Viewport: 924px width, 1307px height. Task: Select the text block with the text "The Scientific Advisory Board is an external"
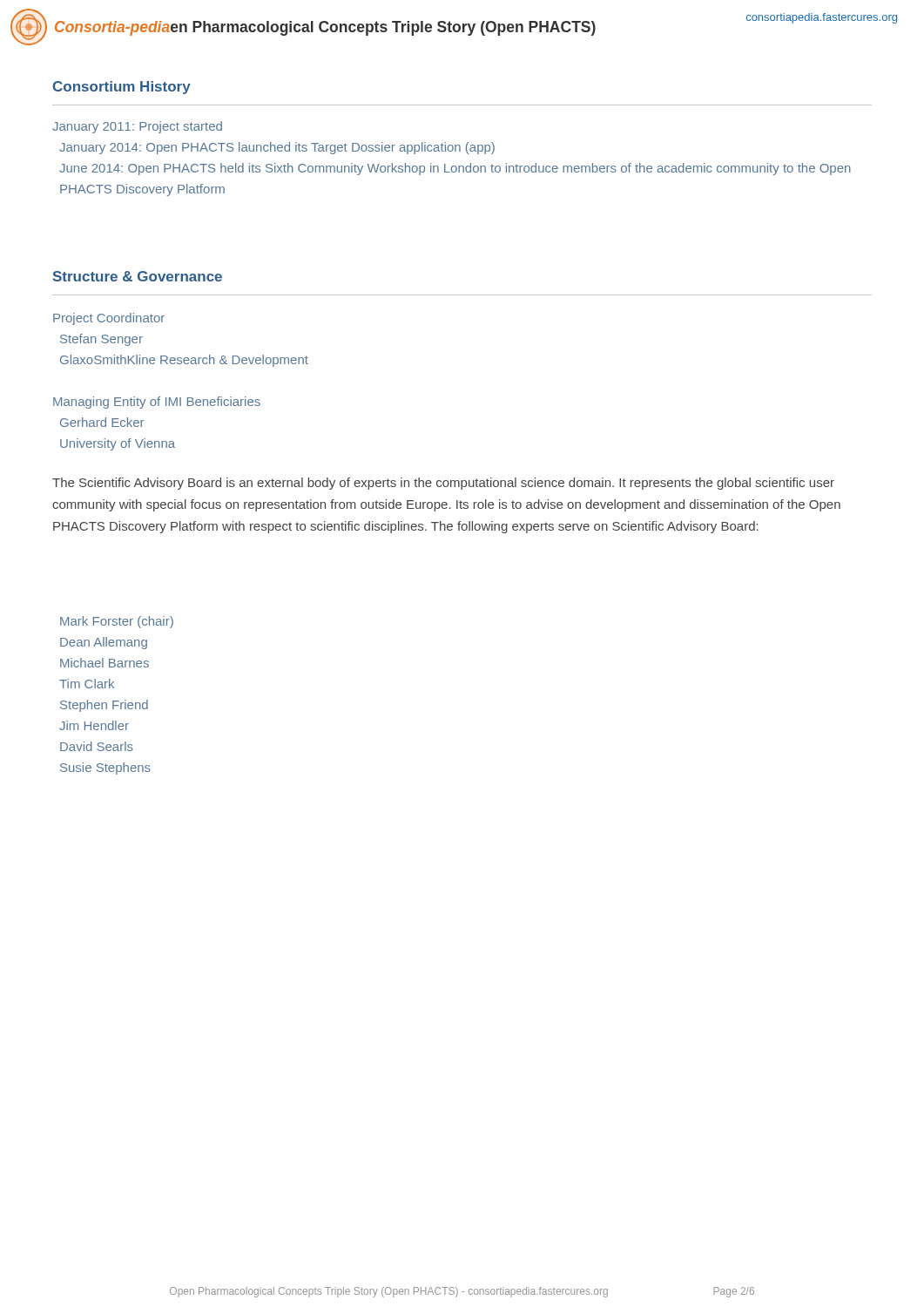[447, 504]
